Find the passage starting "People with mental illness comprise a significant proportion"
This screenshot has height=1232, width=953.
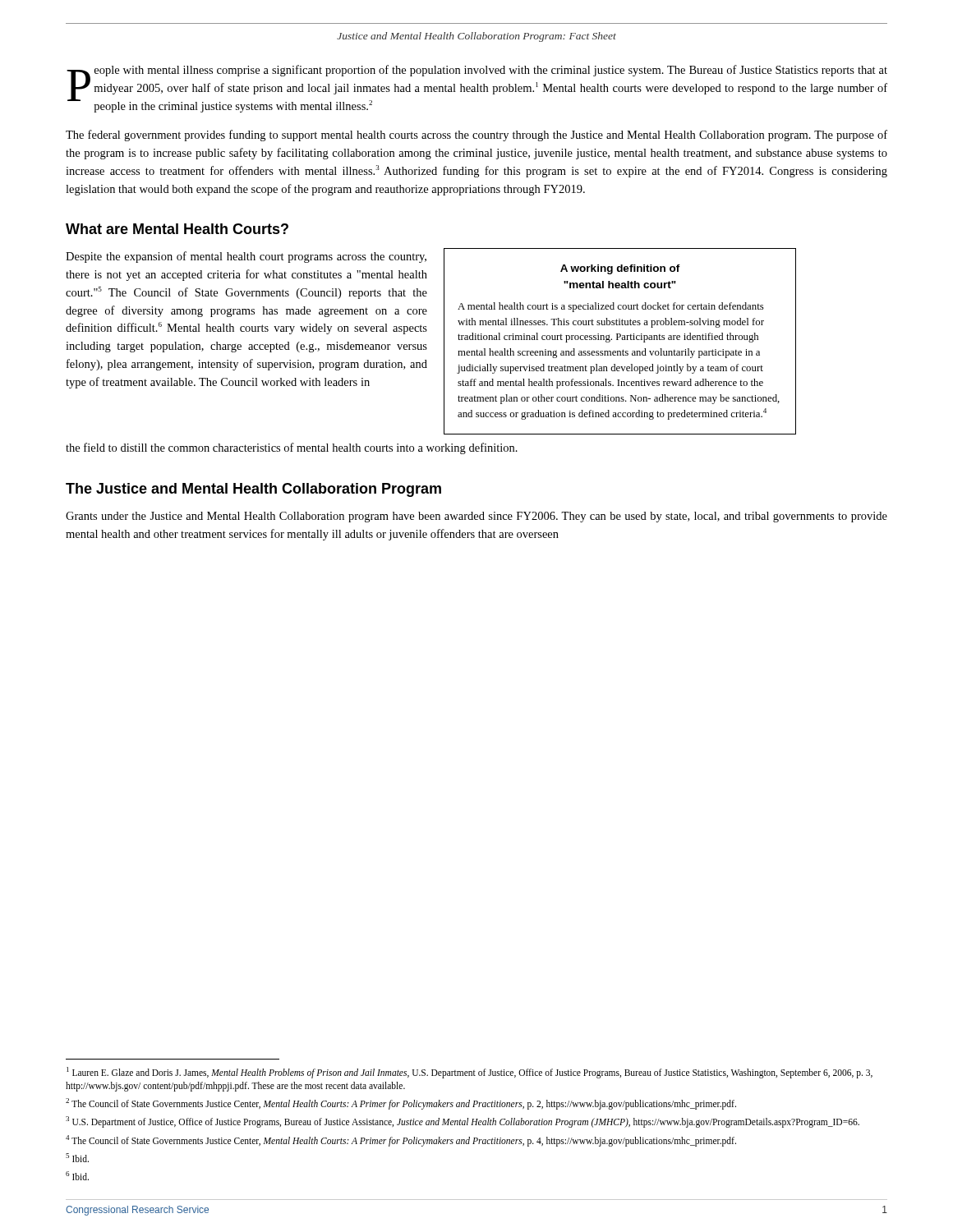pos(476,87)
